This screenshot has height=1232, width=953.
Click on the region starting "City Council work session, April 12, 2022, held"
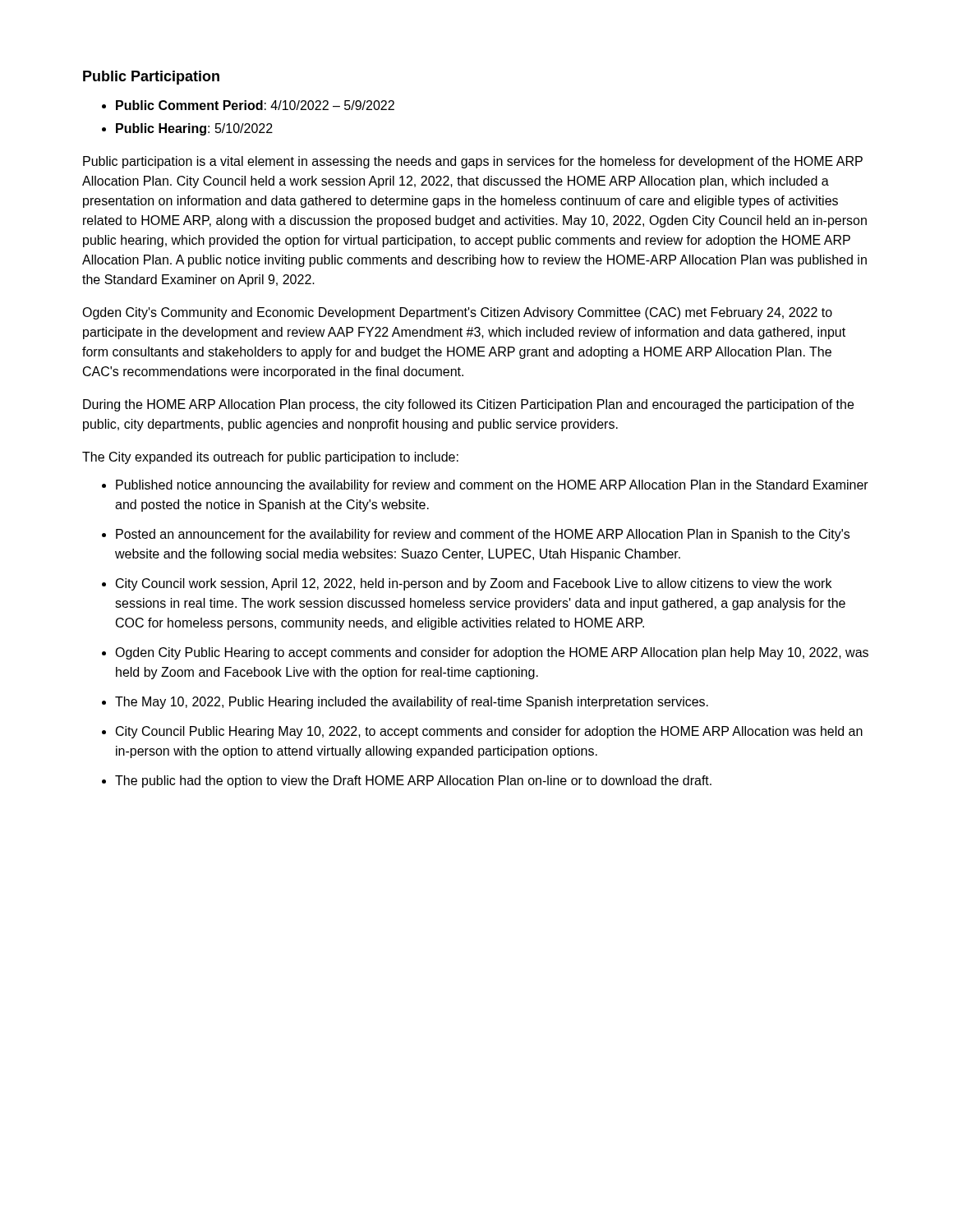coord(480,603)
